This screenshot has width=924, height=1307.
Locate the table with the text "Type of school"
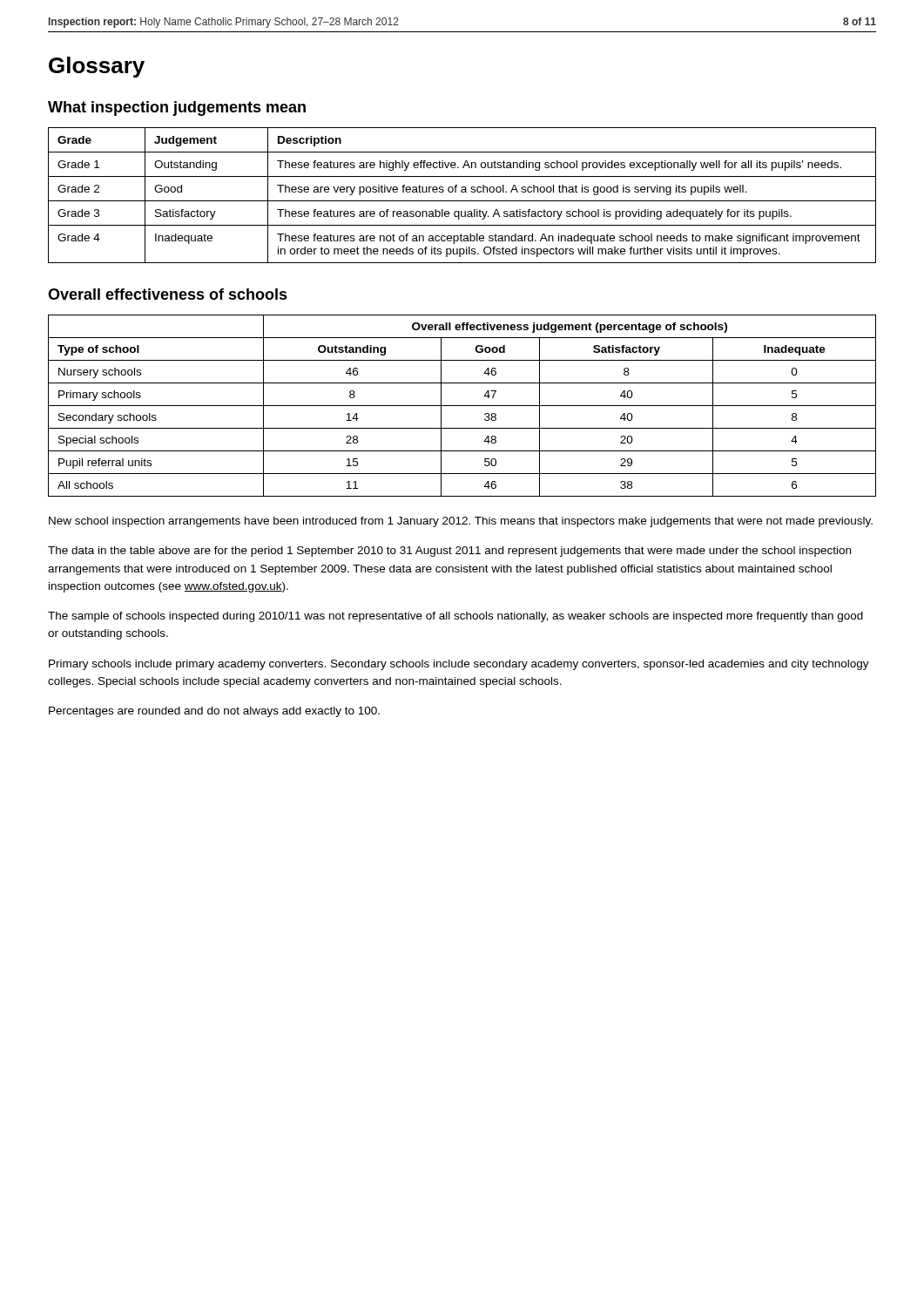coord(462,406)
